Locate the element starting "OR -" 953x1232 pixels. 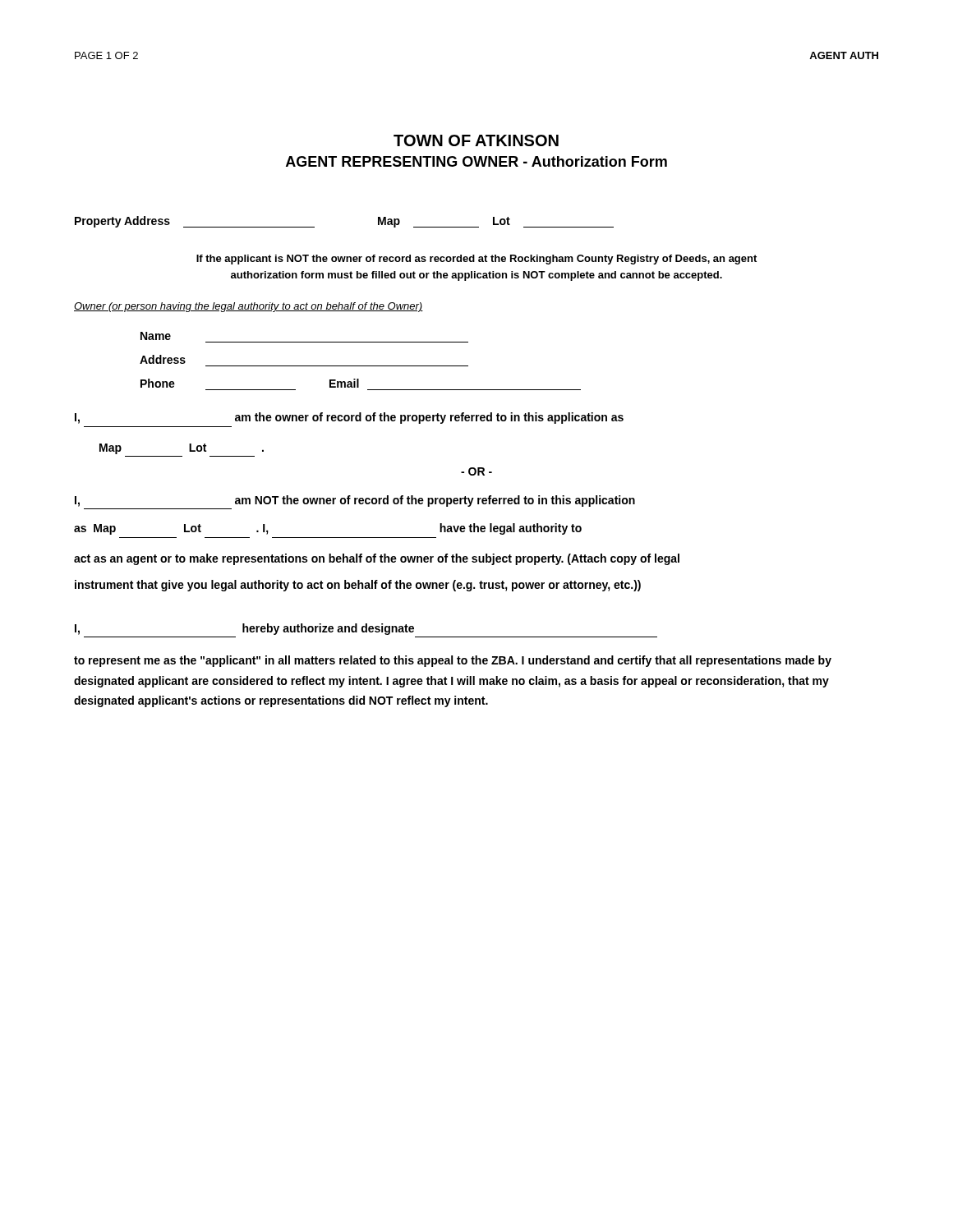click(476, 471)
